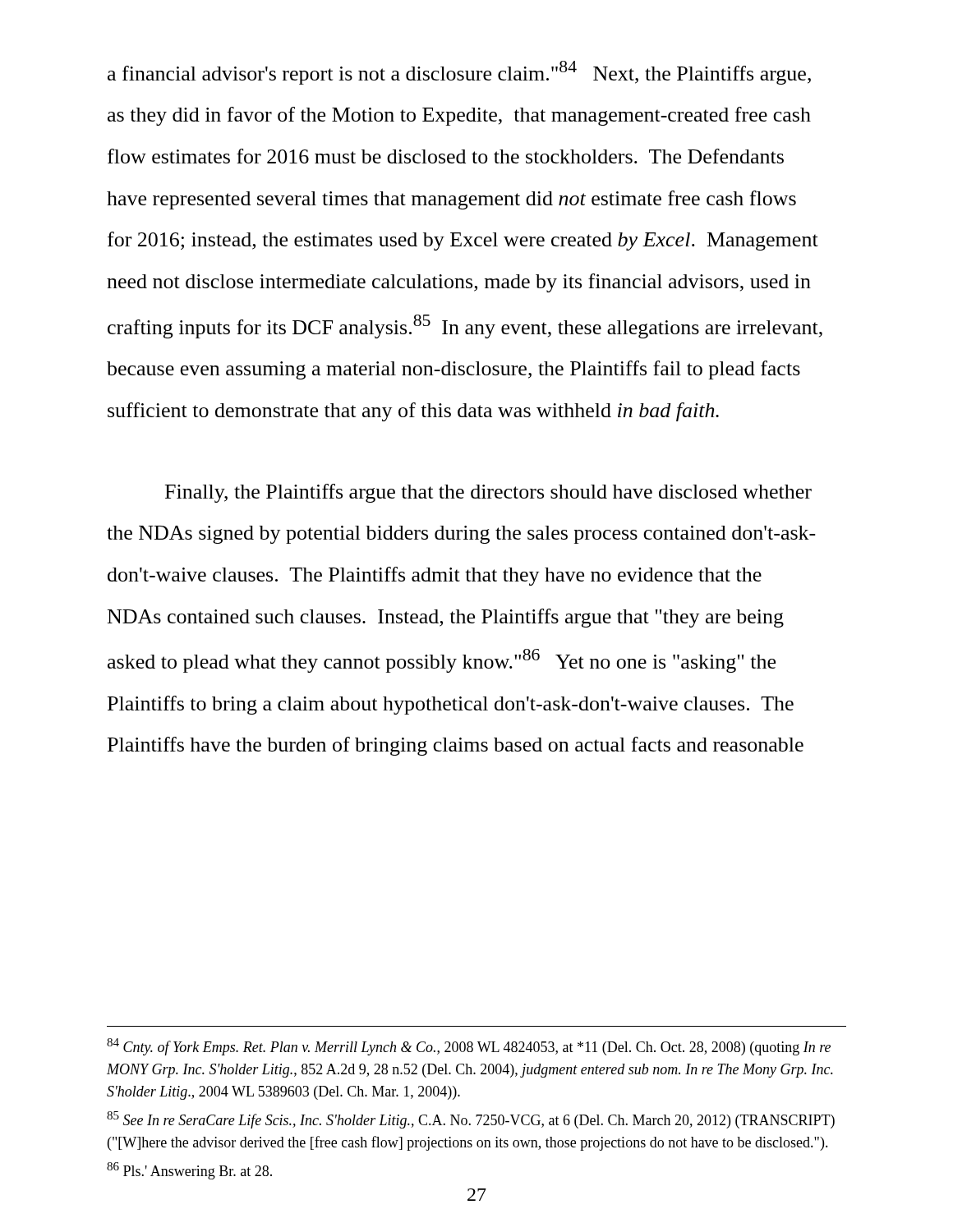Find the text block with the text "Finally, the Plaintiffs argue that the directors"

(x=476, y=619)
